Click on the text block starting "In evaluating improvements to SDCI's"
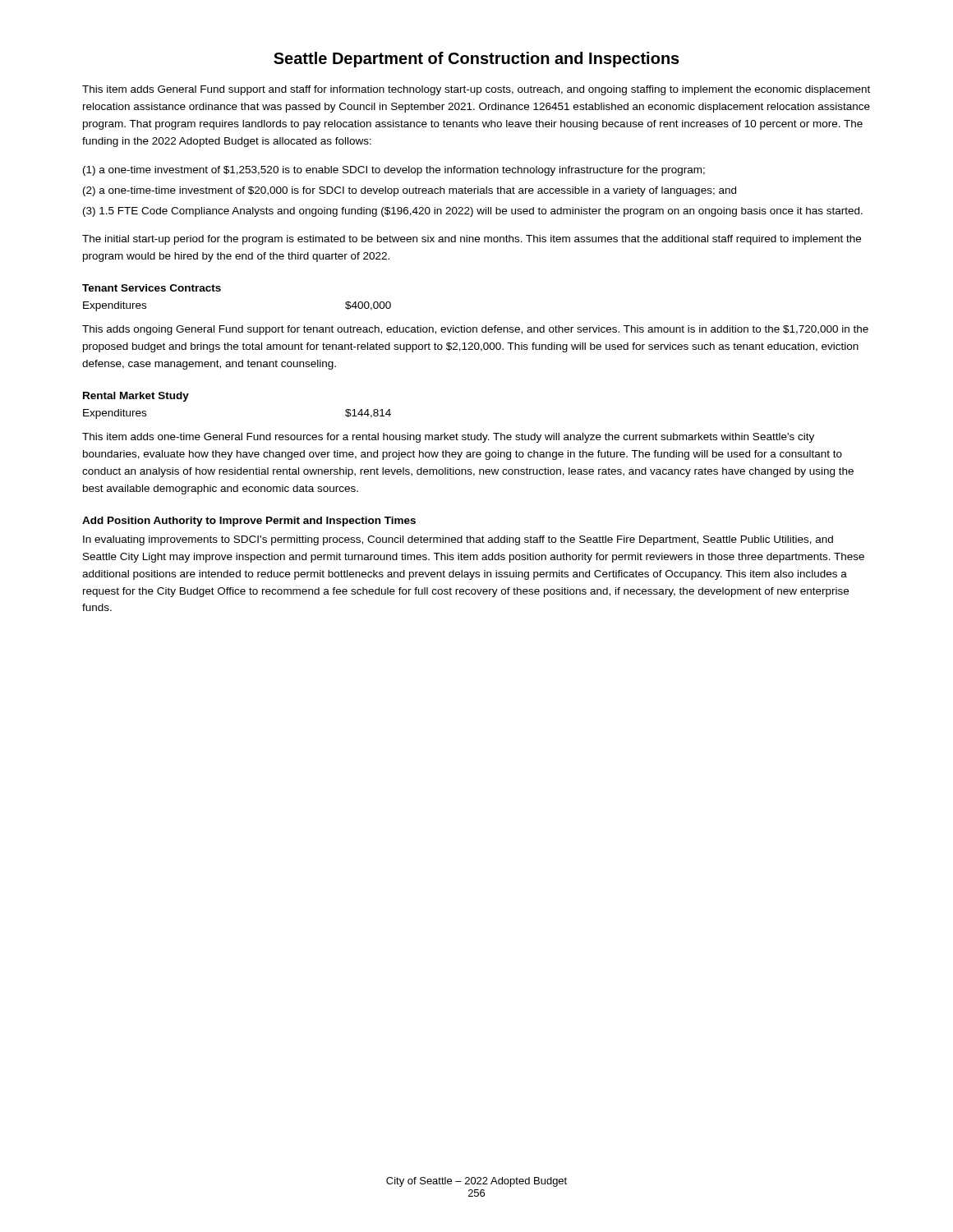This screenshot has width=953, height=1232. [473, 573]
